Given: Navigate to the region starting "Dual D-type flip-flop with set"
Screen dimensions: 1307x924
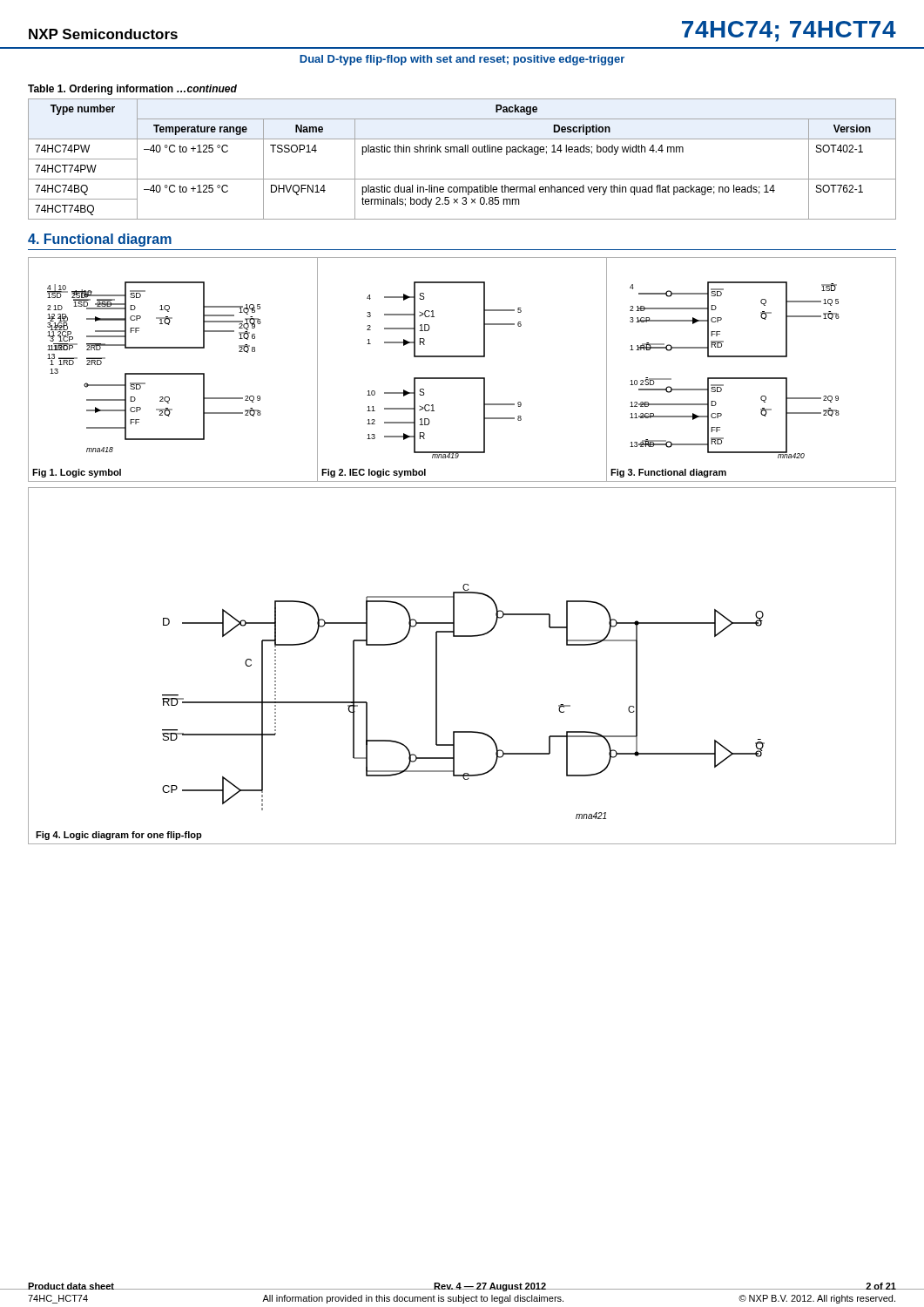Looking at the screenshot, I should click(x=462, y=59).
